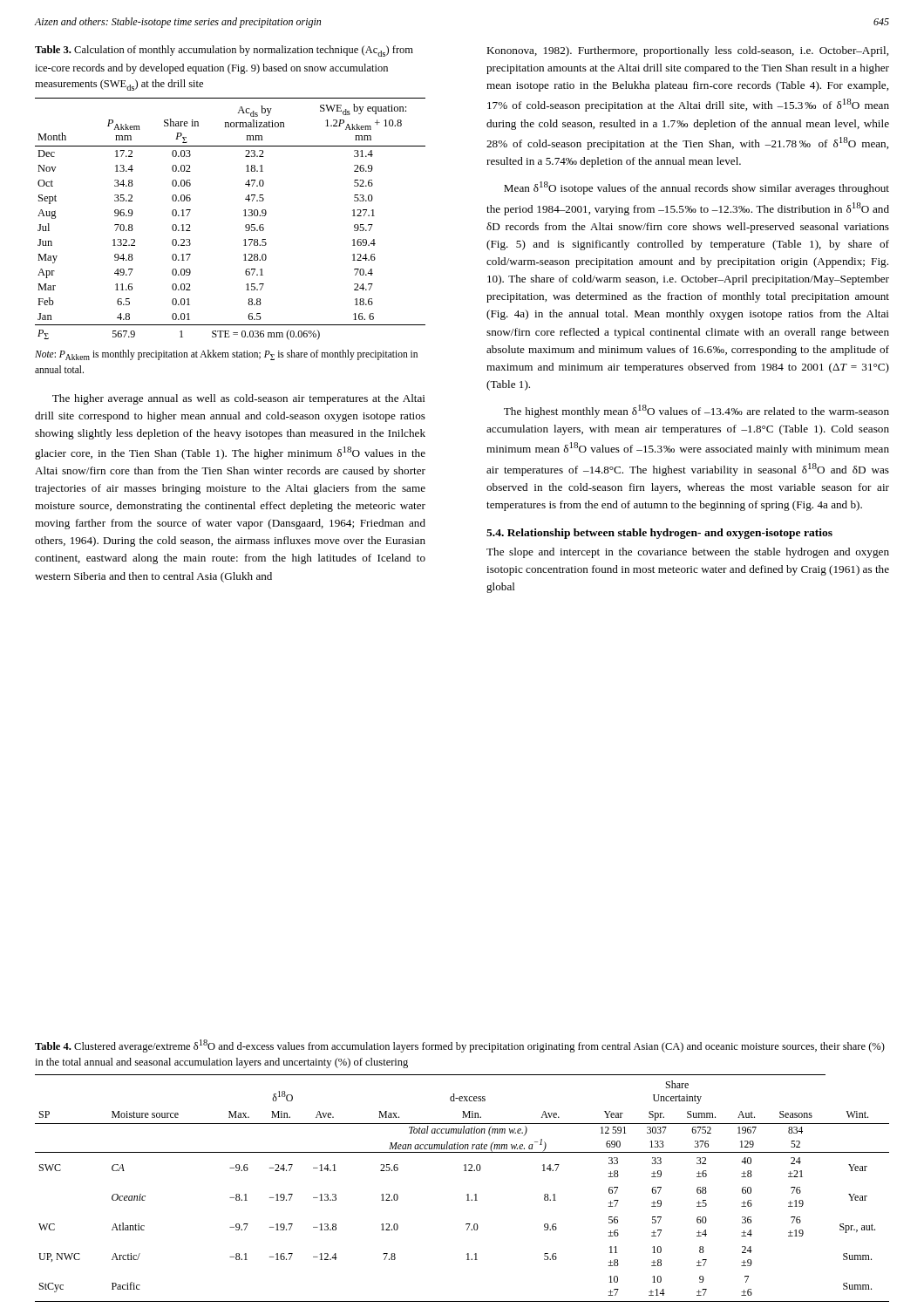Image resolution: width=924 pixels, height=1308 pixels.
Task: Select the text block that reads "The slope and intercept in the covariance between"
Action: pos(688,570)
